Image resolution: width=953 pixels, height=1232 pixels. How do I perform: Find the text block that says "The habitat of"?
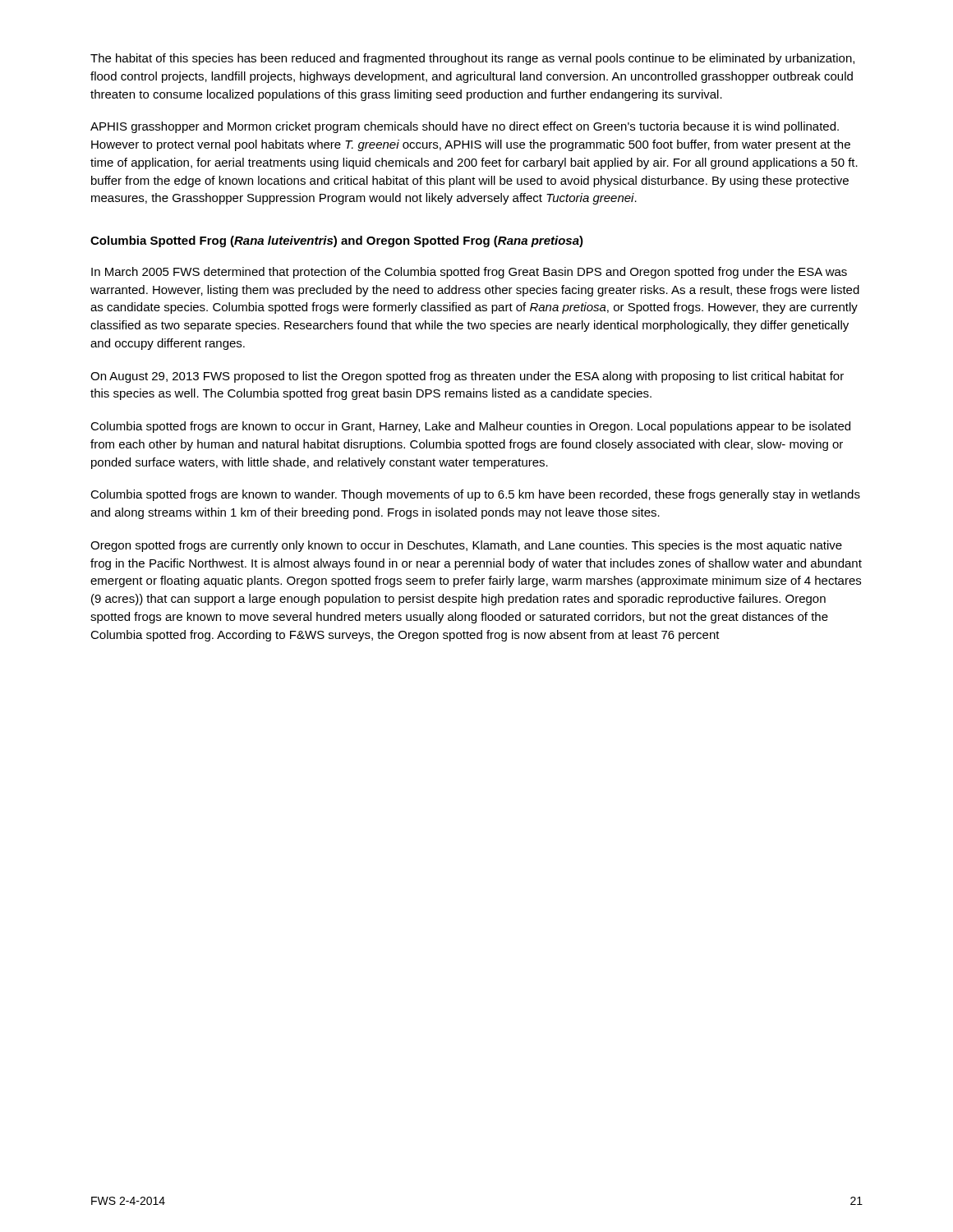473,76
